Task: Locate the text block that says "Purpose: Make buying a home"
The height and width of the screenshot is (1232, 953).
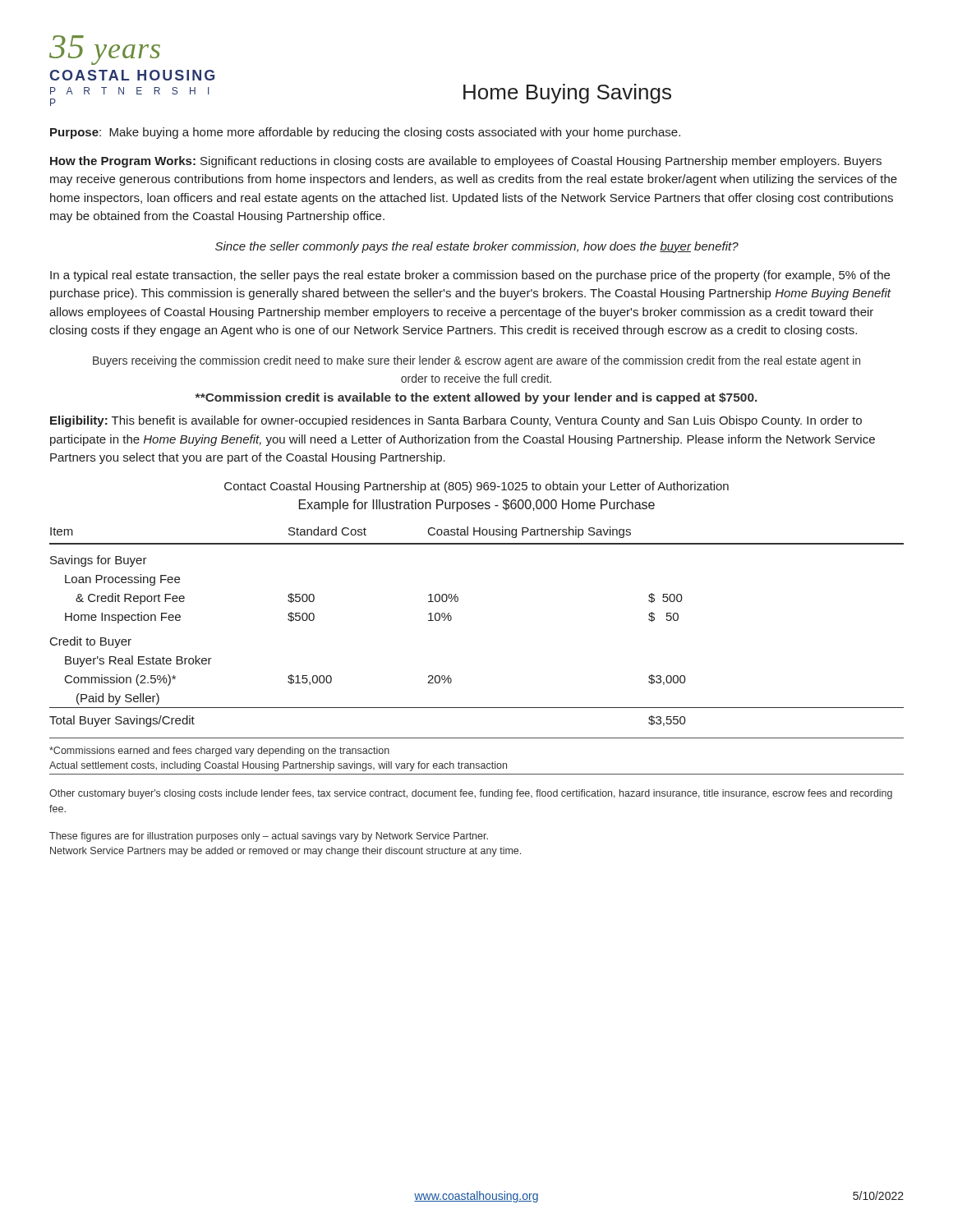Action: [x=476, y=132]
